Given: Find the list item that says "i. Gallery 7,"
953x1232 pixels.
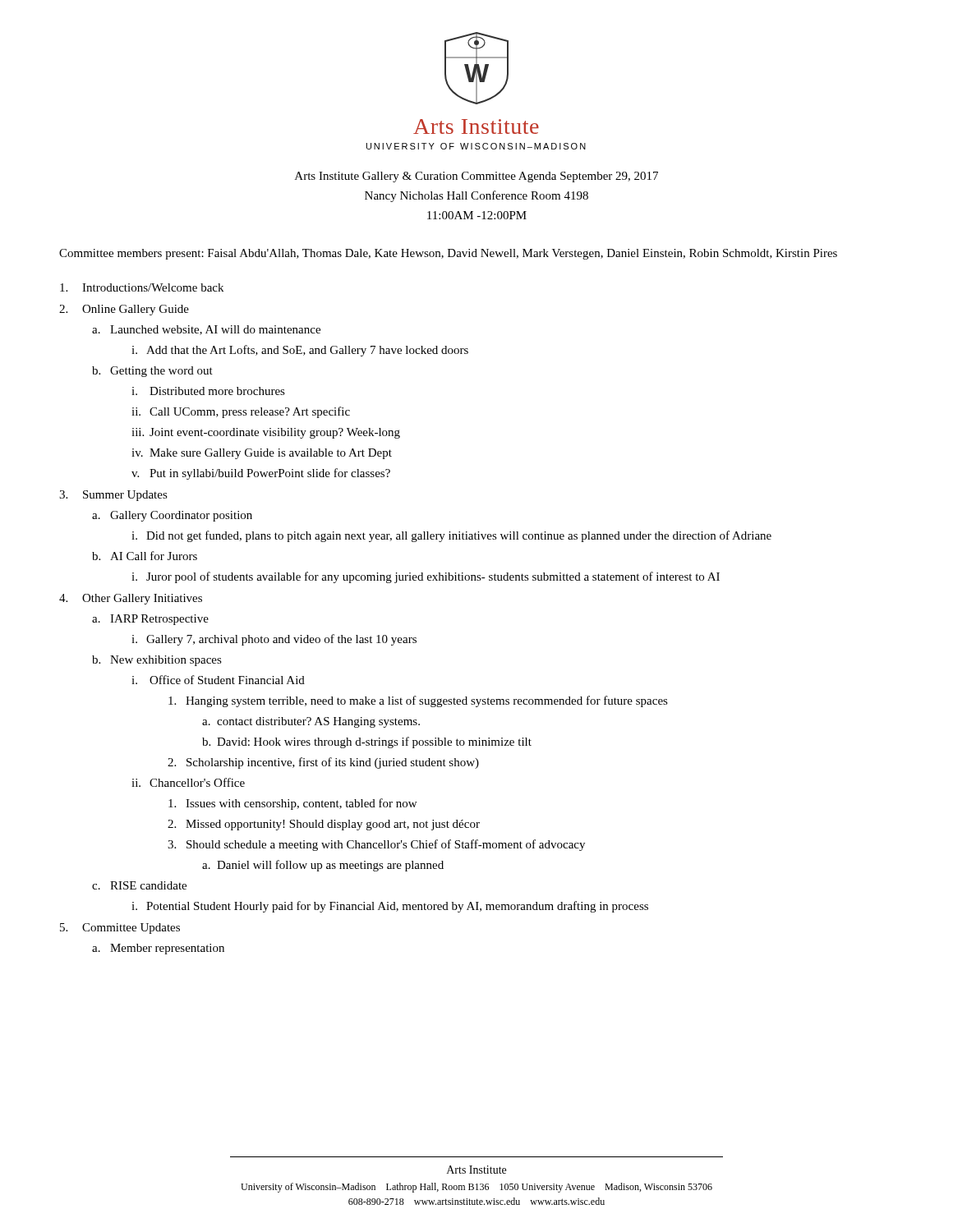Looking at the screenshot, I should tap(274, 639).
